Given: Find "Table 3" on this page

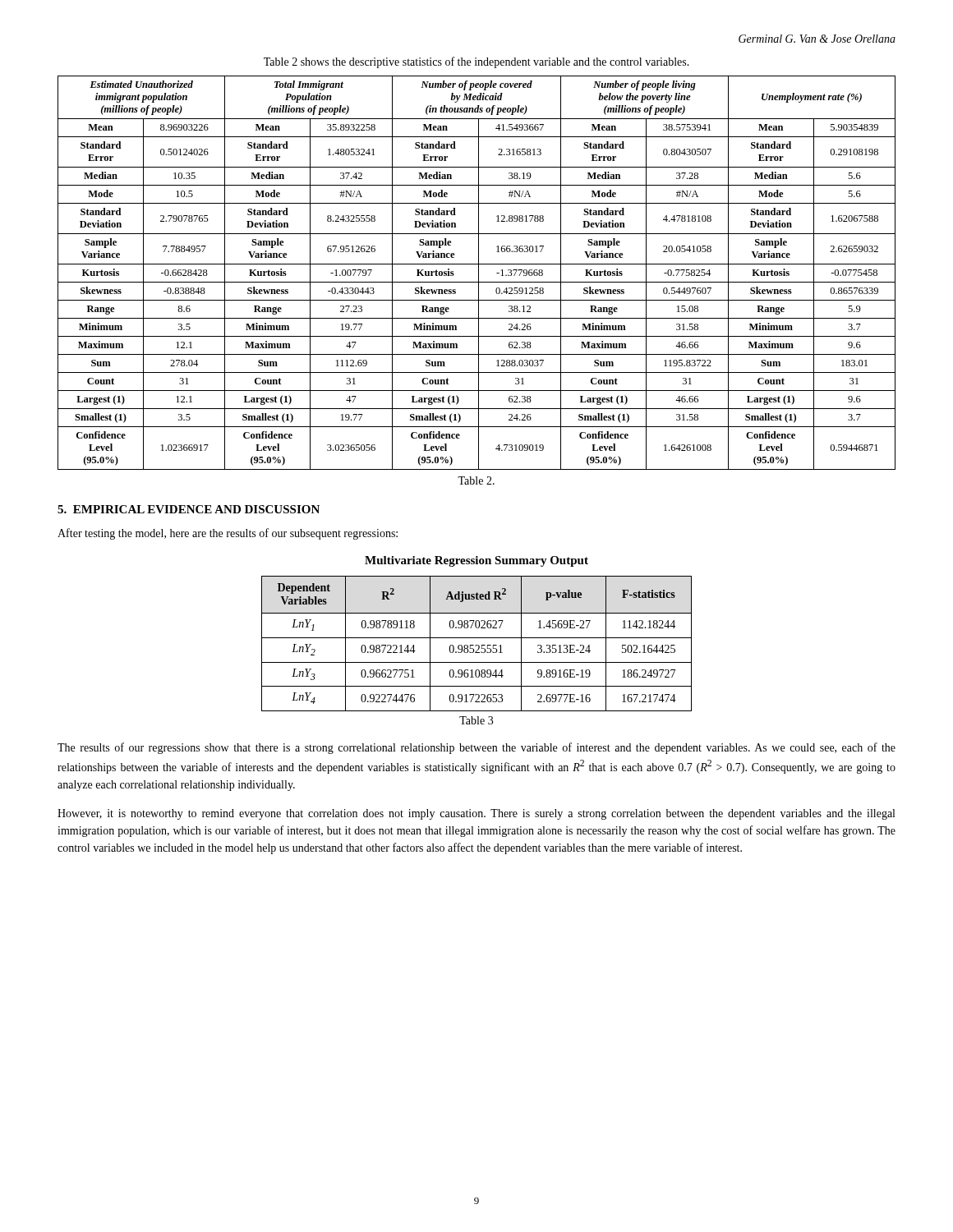Looking at the screenshot, I should (476, 721).
